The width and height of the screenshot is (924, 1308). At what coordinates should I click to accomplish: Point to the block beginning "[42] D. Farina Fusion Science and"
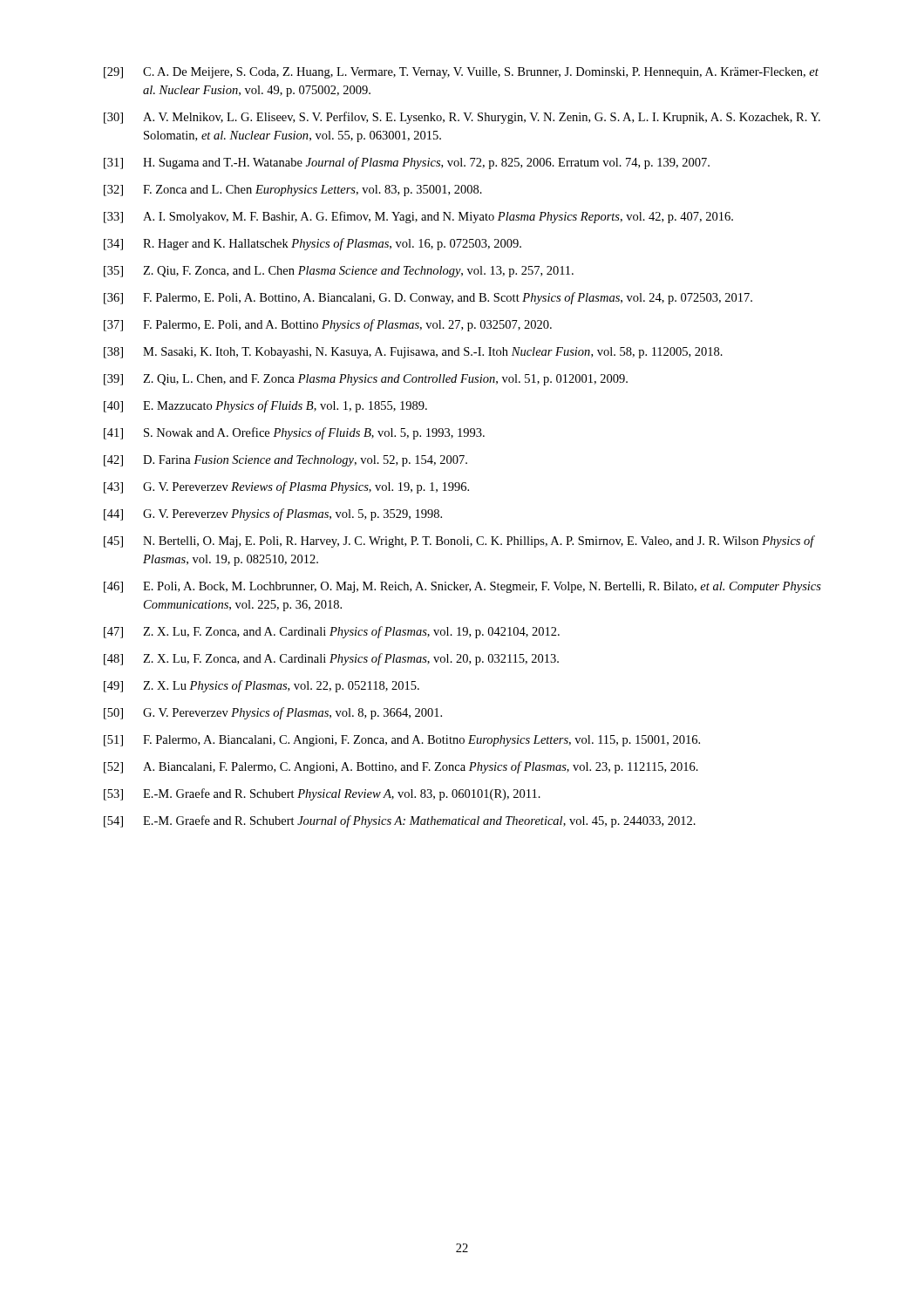click(462, 460)
